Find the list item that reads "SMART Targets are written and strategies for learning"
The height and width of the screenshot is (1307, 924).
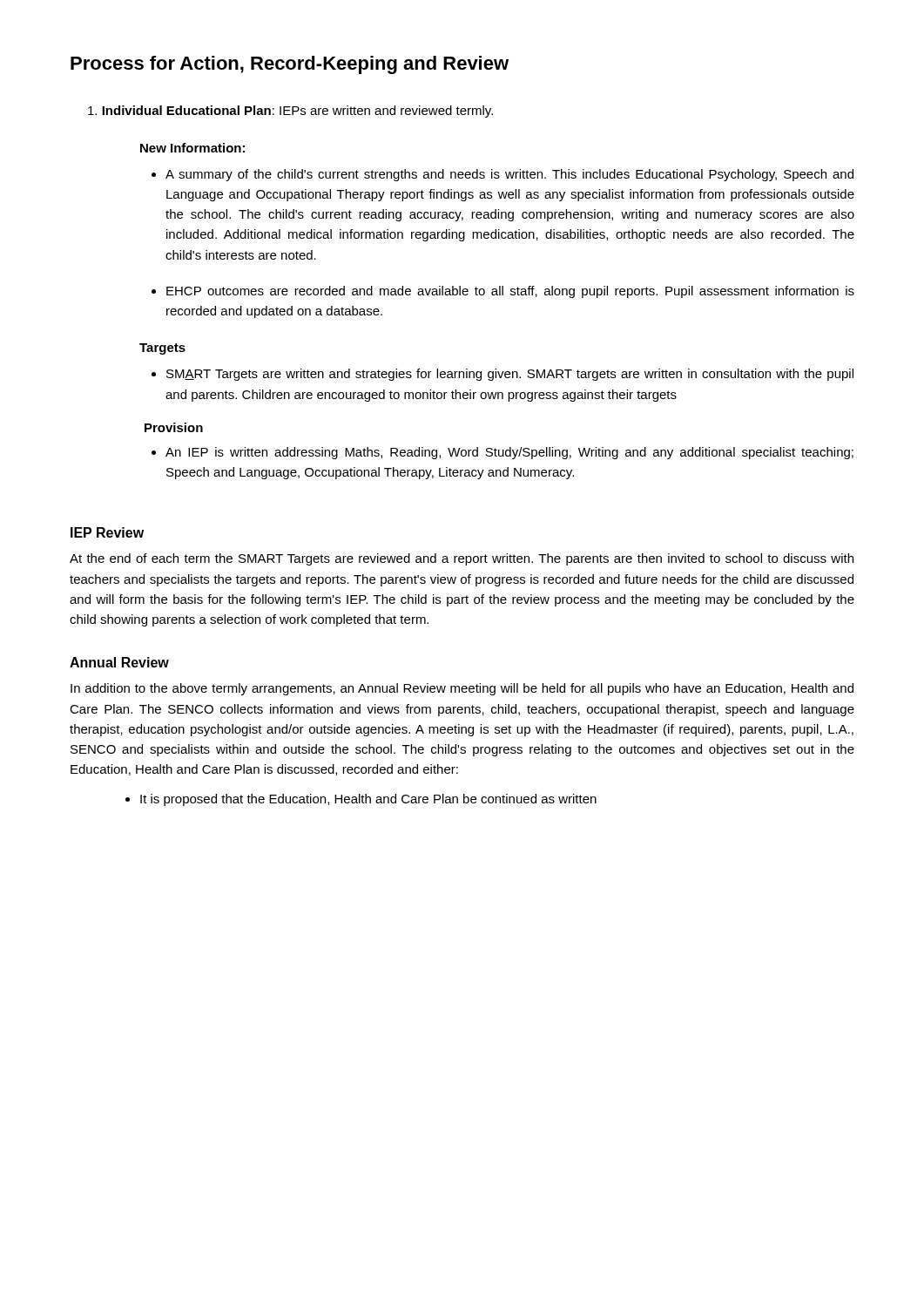510,384
